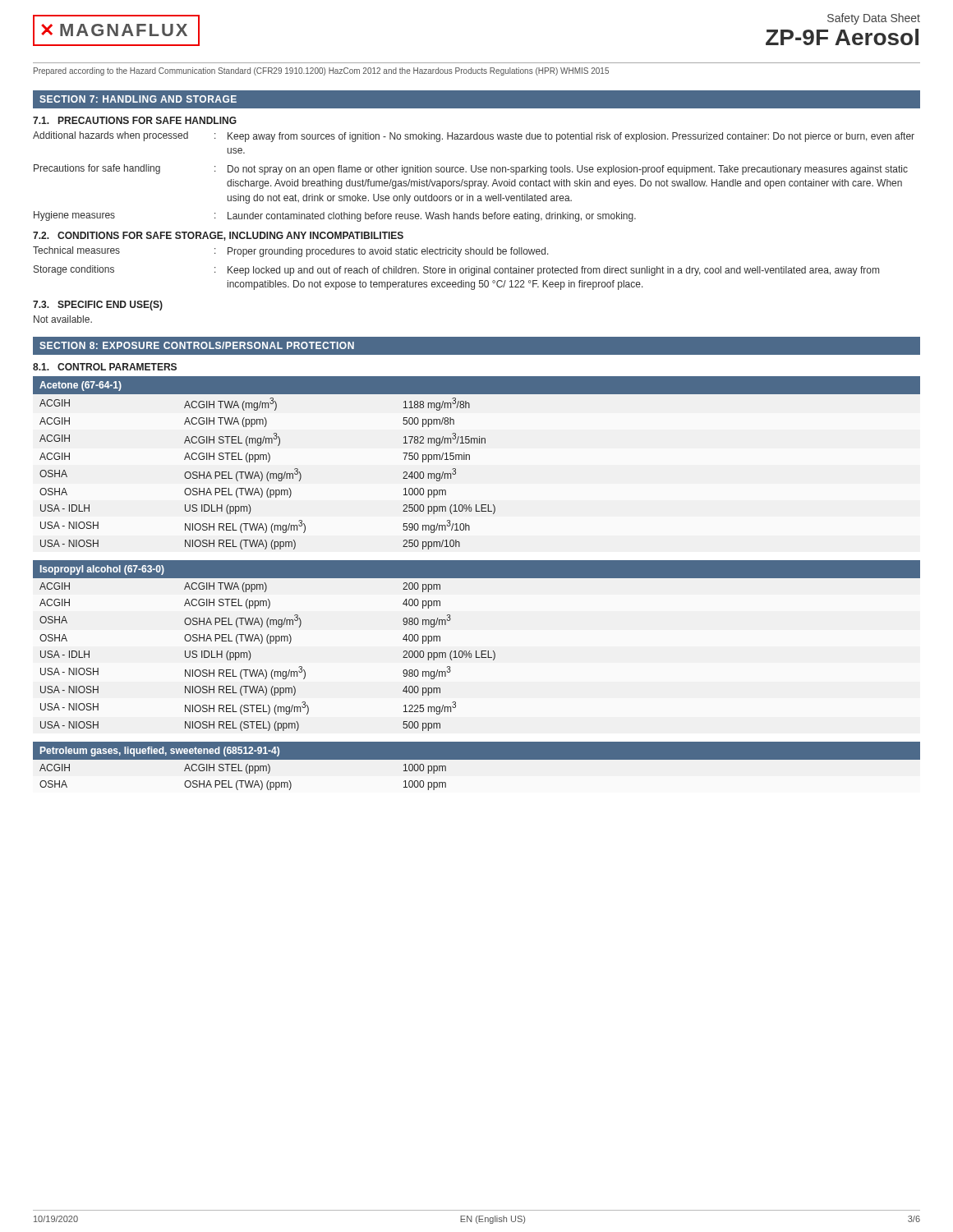
Task: Point to "SECTION 8: EXPOSURE CONTROLS/PERSONAL PROTECTION"
Action: tap(197, 345)
